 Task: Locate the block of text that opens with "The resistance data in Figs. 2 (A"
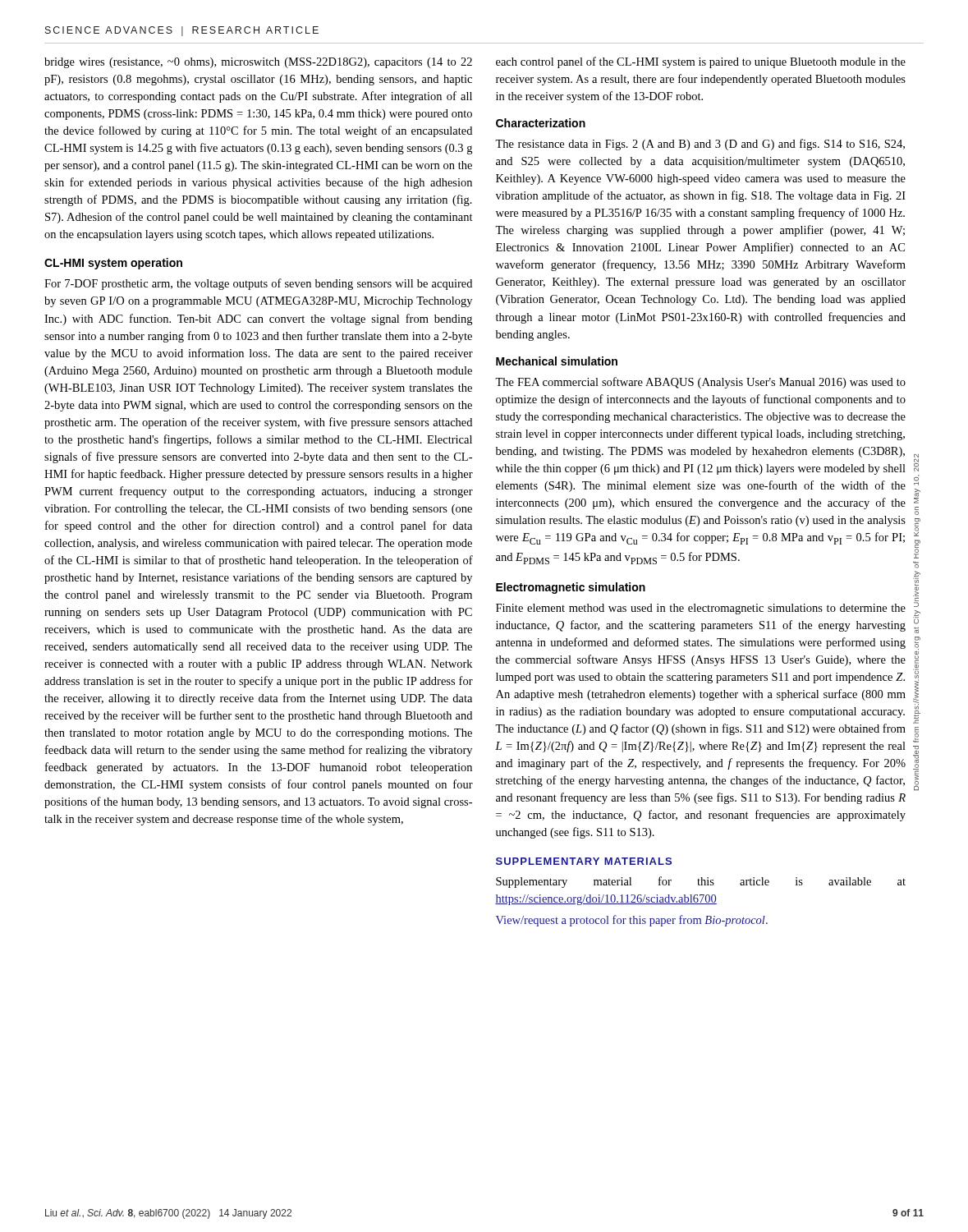[701, 239]
